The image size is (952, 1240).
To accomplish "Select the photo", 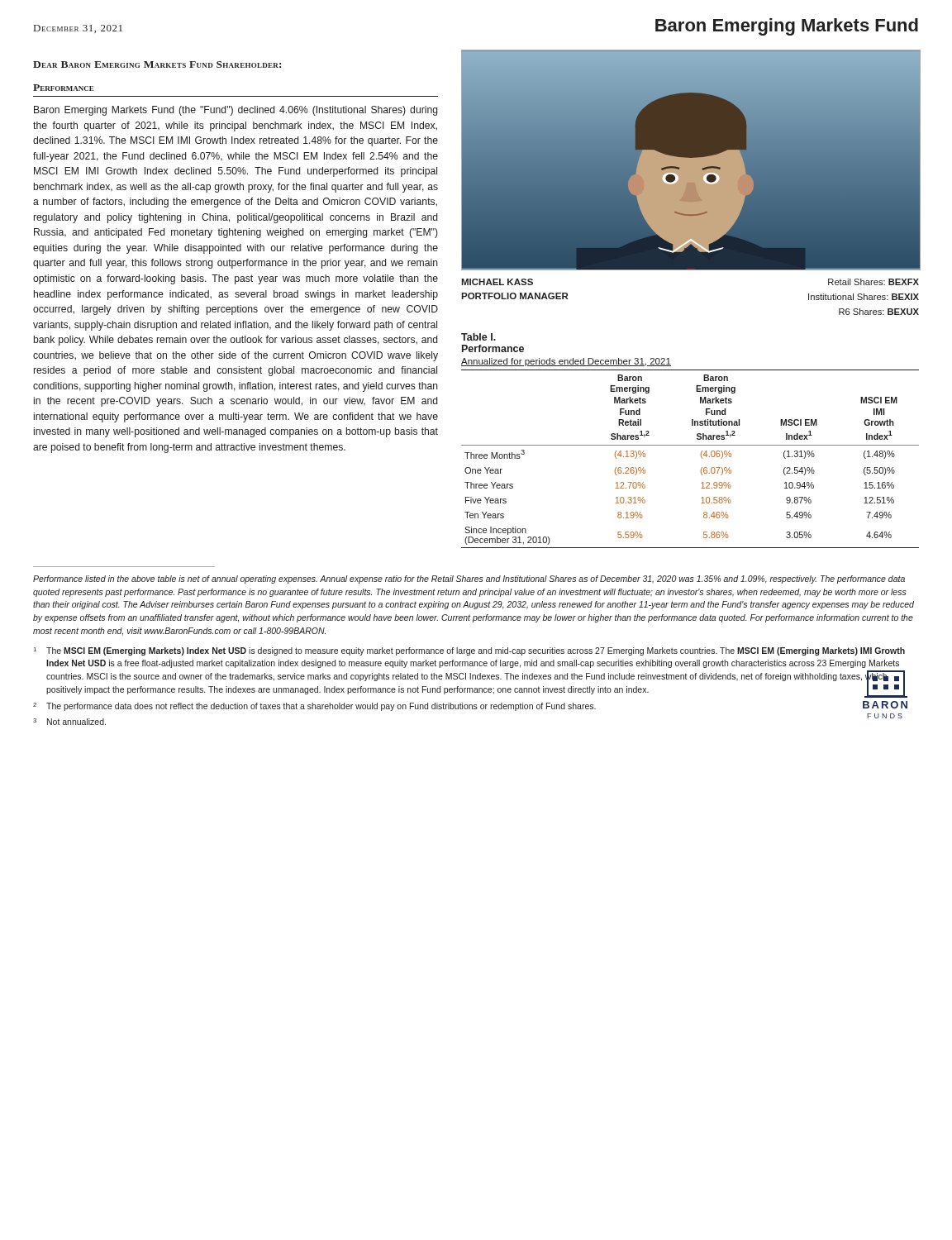I will (x=691, y=160).
